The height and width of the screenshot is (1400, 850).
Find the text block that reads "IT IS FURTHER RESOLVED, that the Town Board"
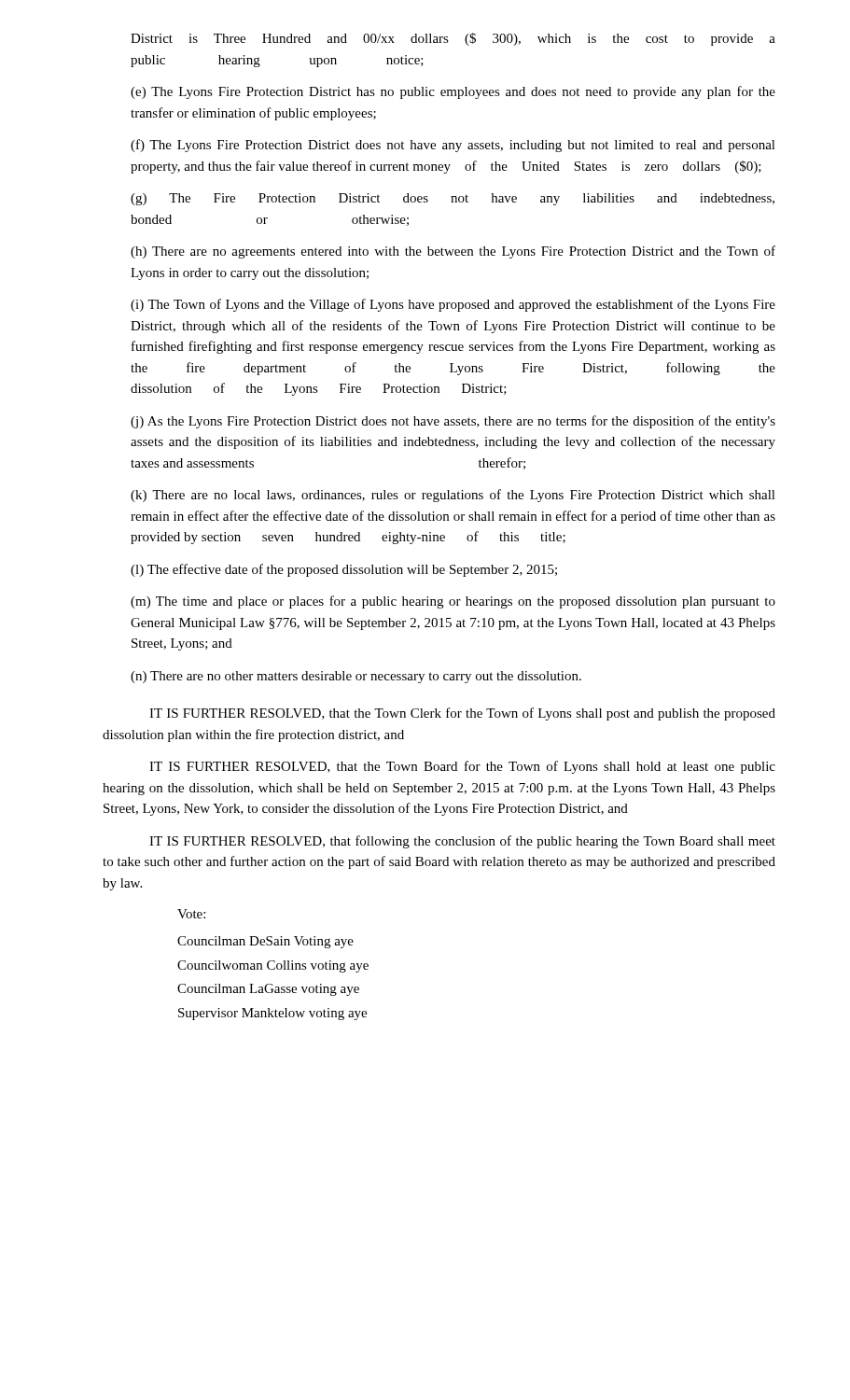pyautogui.click(x=439, y=787)
